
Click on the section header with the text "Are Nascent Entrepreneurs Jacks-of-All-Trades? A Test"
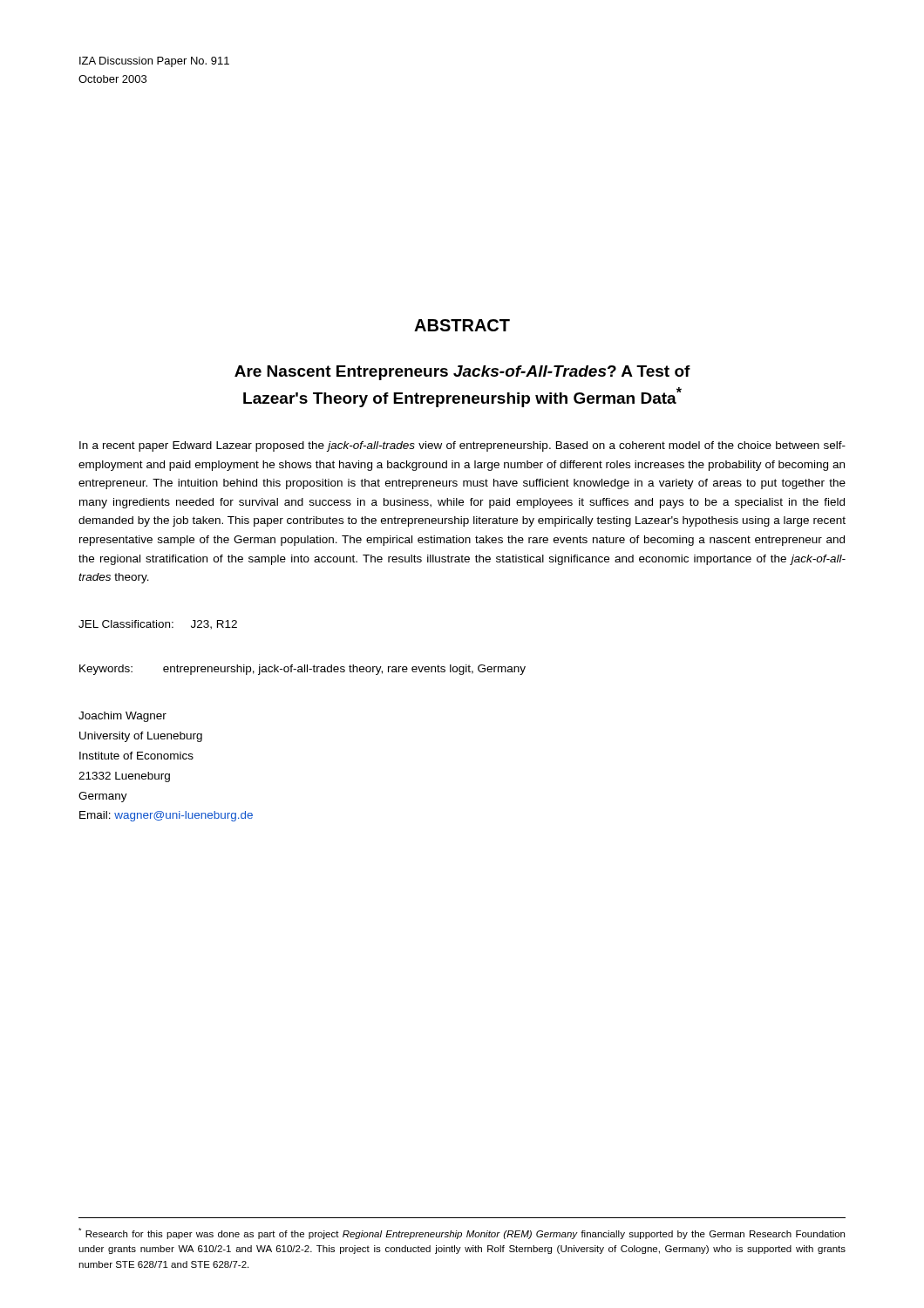tap(462, 384)
